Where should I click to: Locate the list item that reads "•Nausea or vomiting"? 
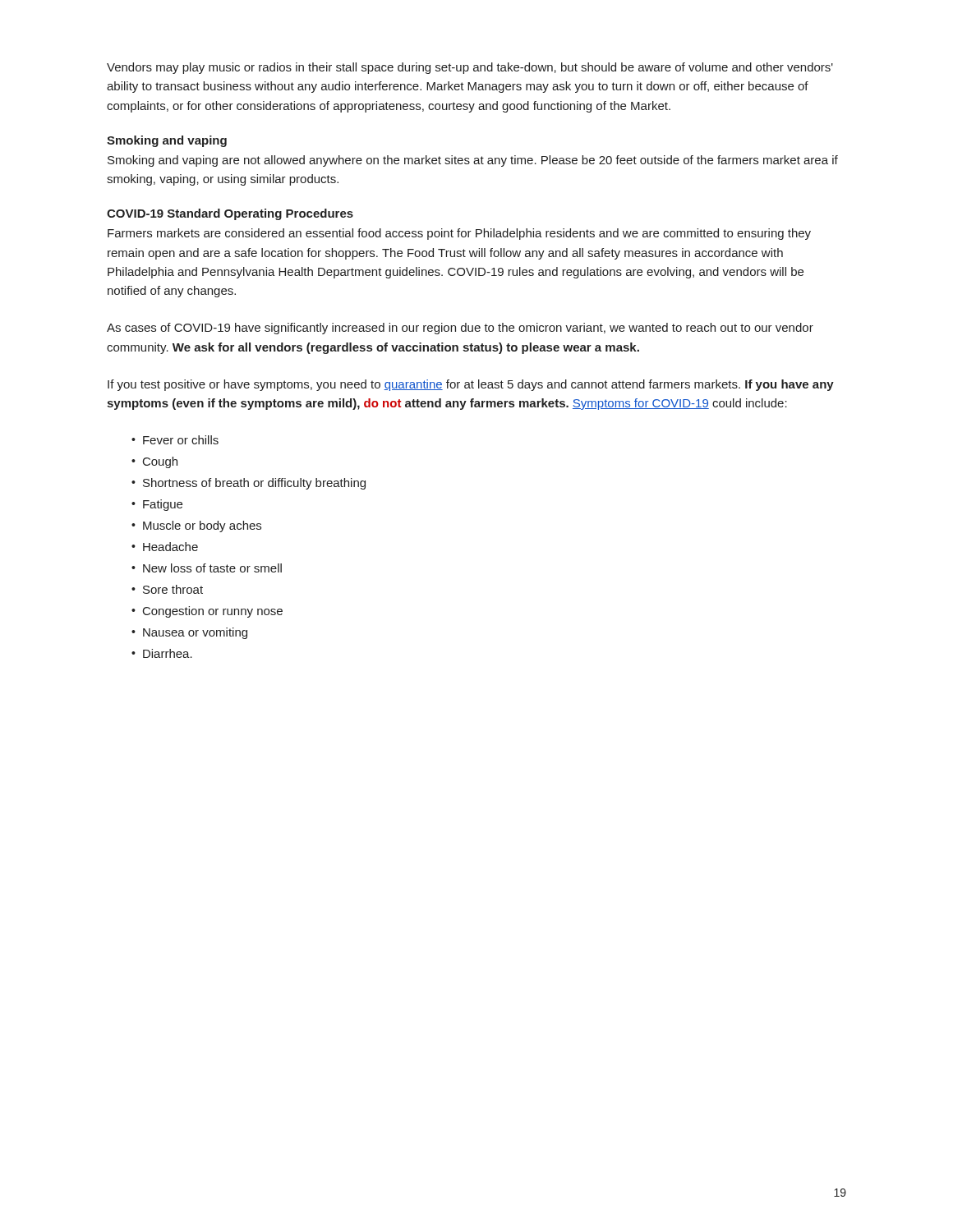coord(190,632)
